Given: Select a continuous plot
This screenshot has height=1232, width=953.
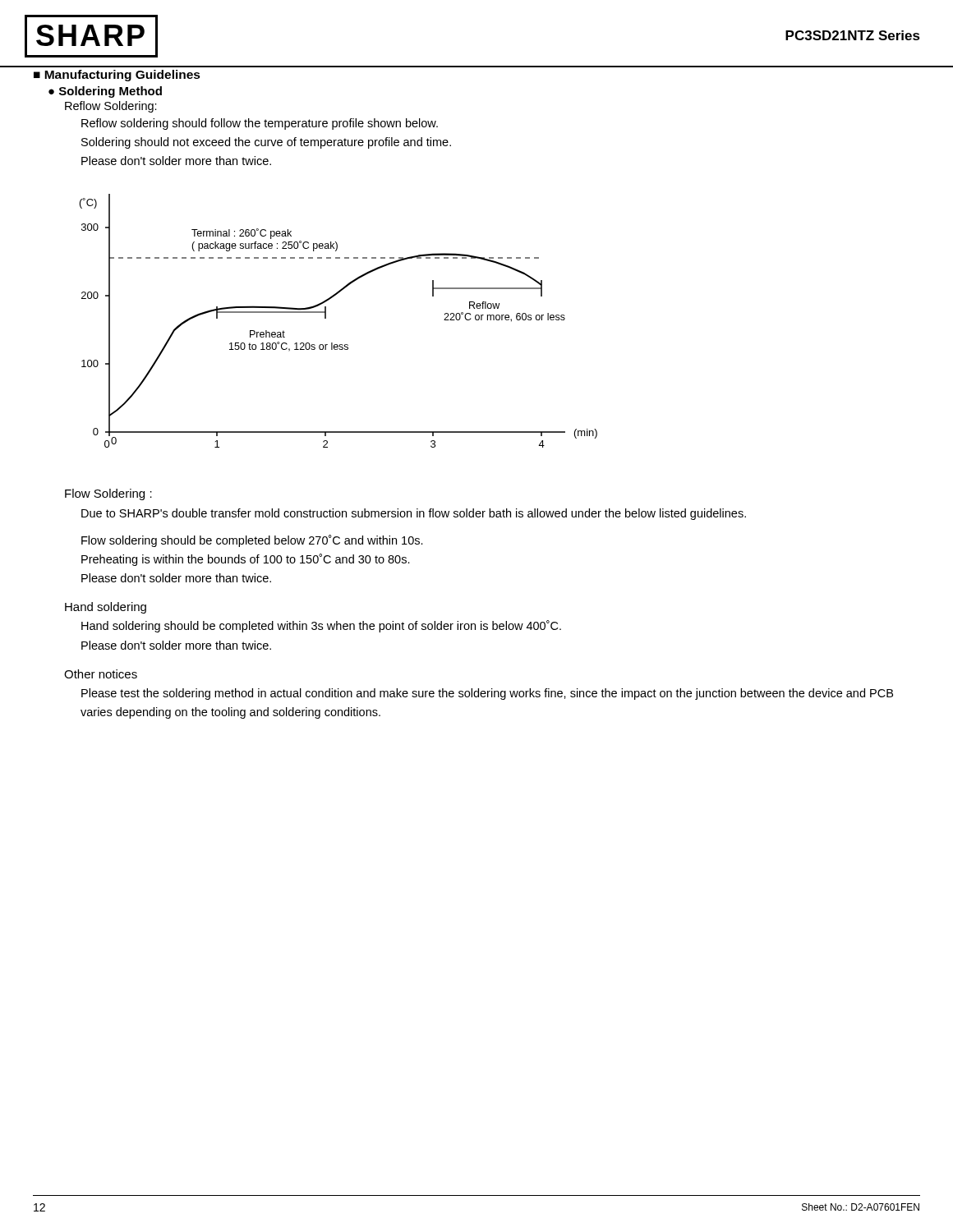Looking at the screenshot, I should 492,326.
